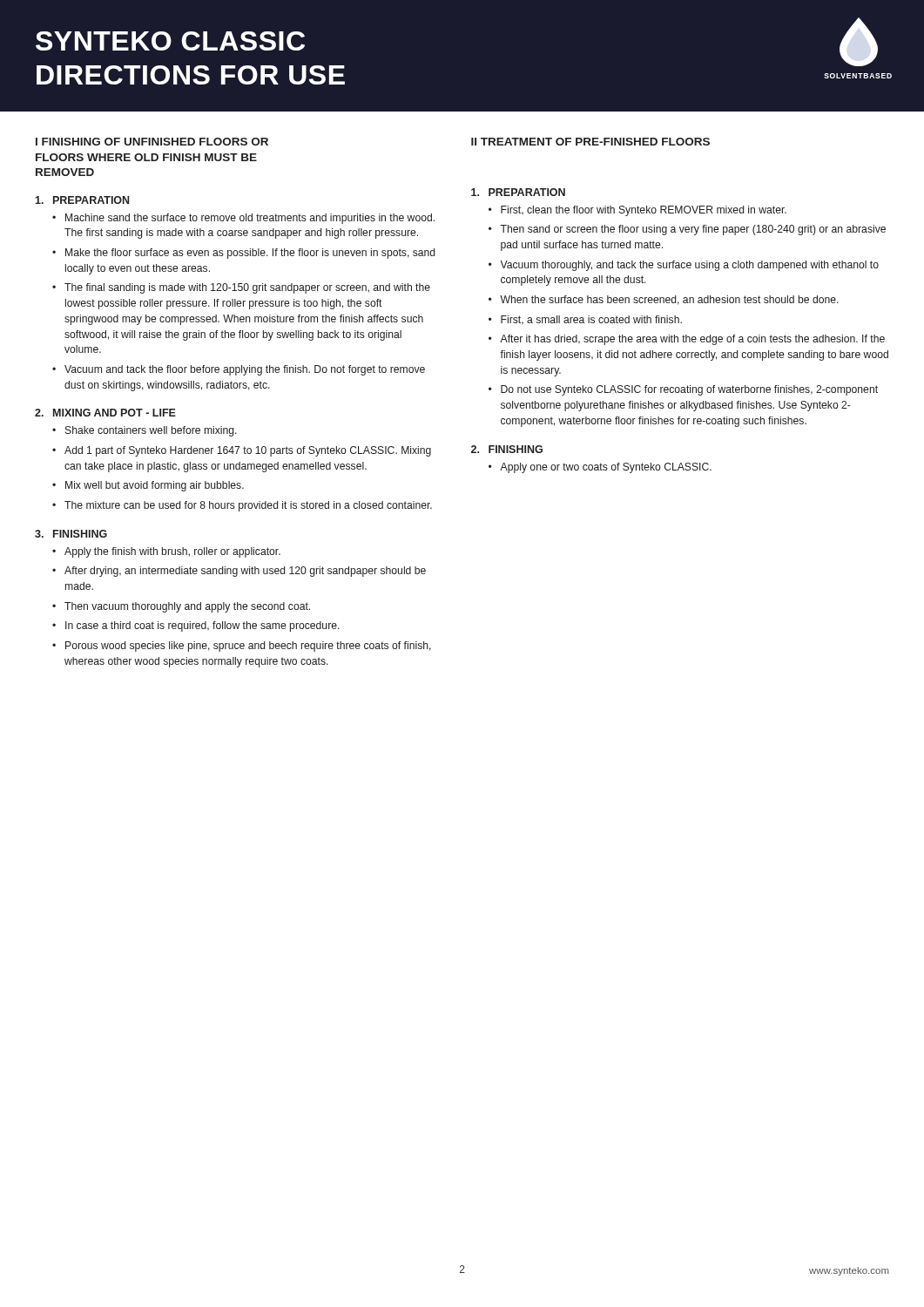Click on the section header with the text "II TREATMENT OF"
The width and height of the screenshot is (924, 1307).
point(590,142)
